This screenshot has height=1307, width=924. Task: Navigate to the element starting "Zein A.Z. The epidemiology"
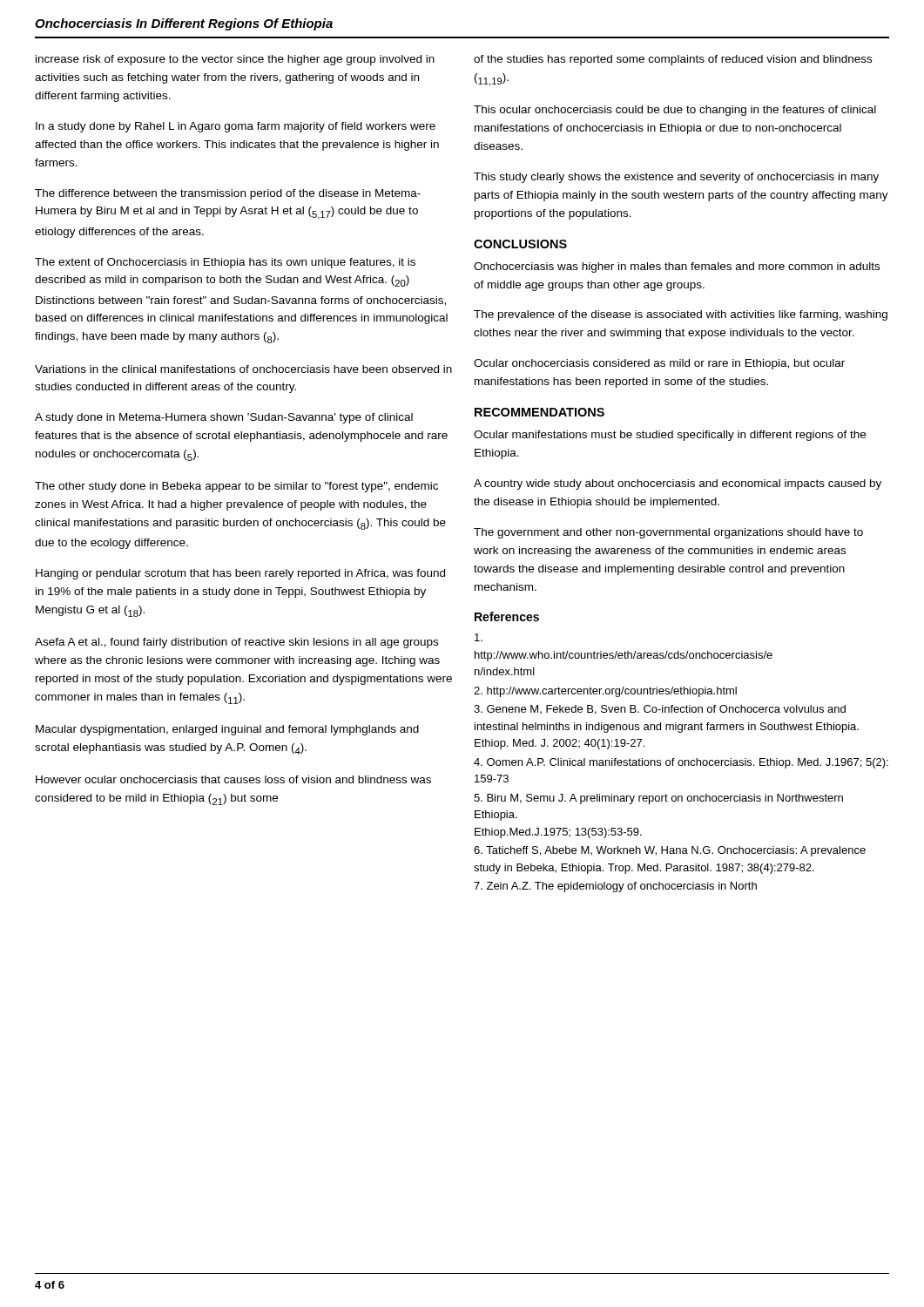tap(616, 886)
